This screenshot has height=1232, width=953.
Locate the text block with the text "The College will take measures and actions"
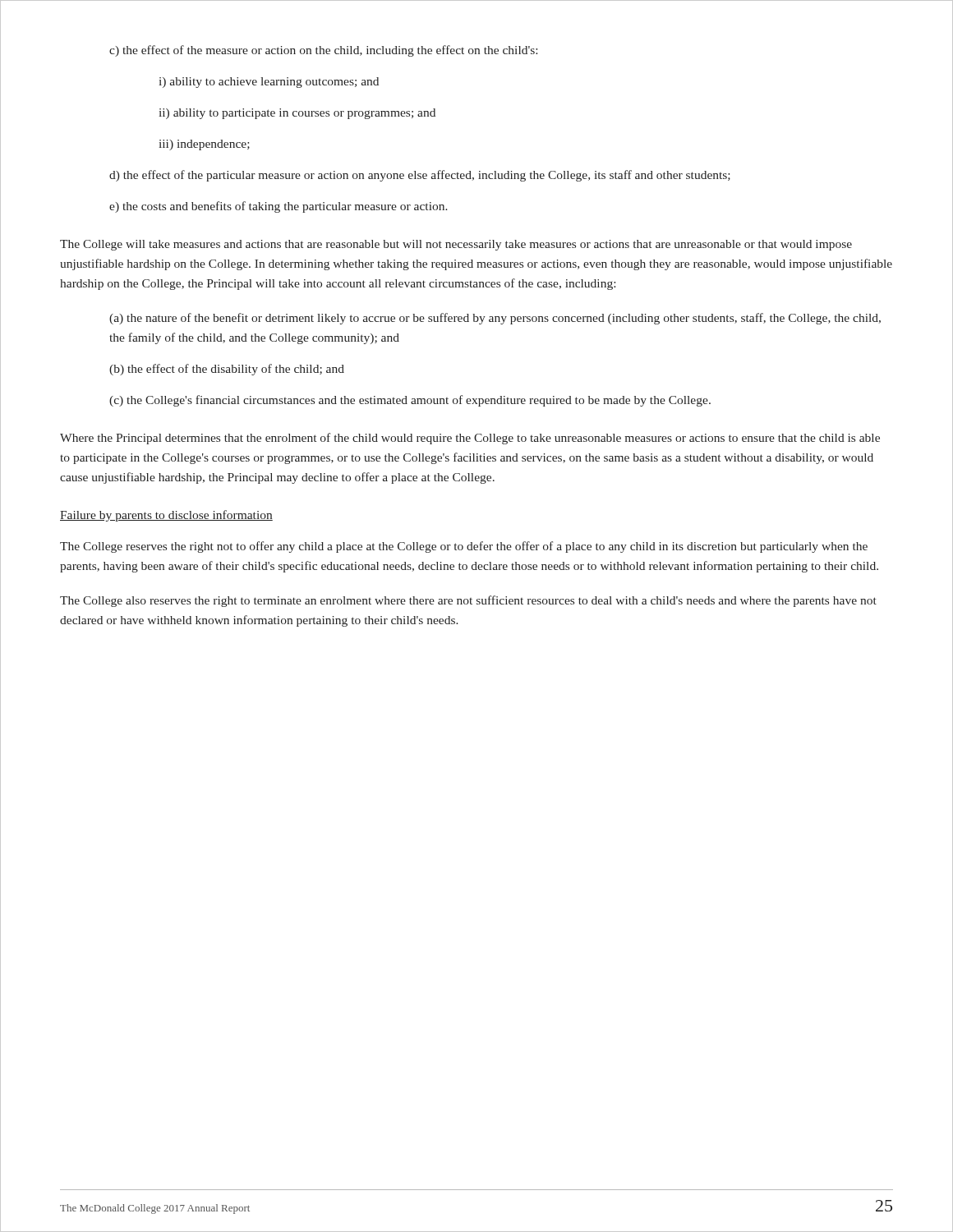[476, 263]
